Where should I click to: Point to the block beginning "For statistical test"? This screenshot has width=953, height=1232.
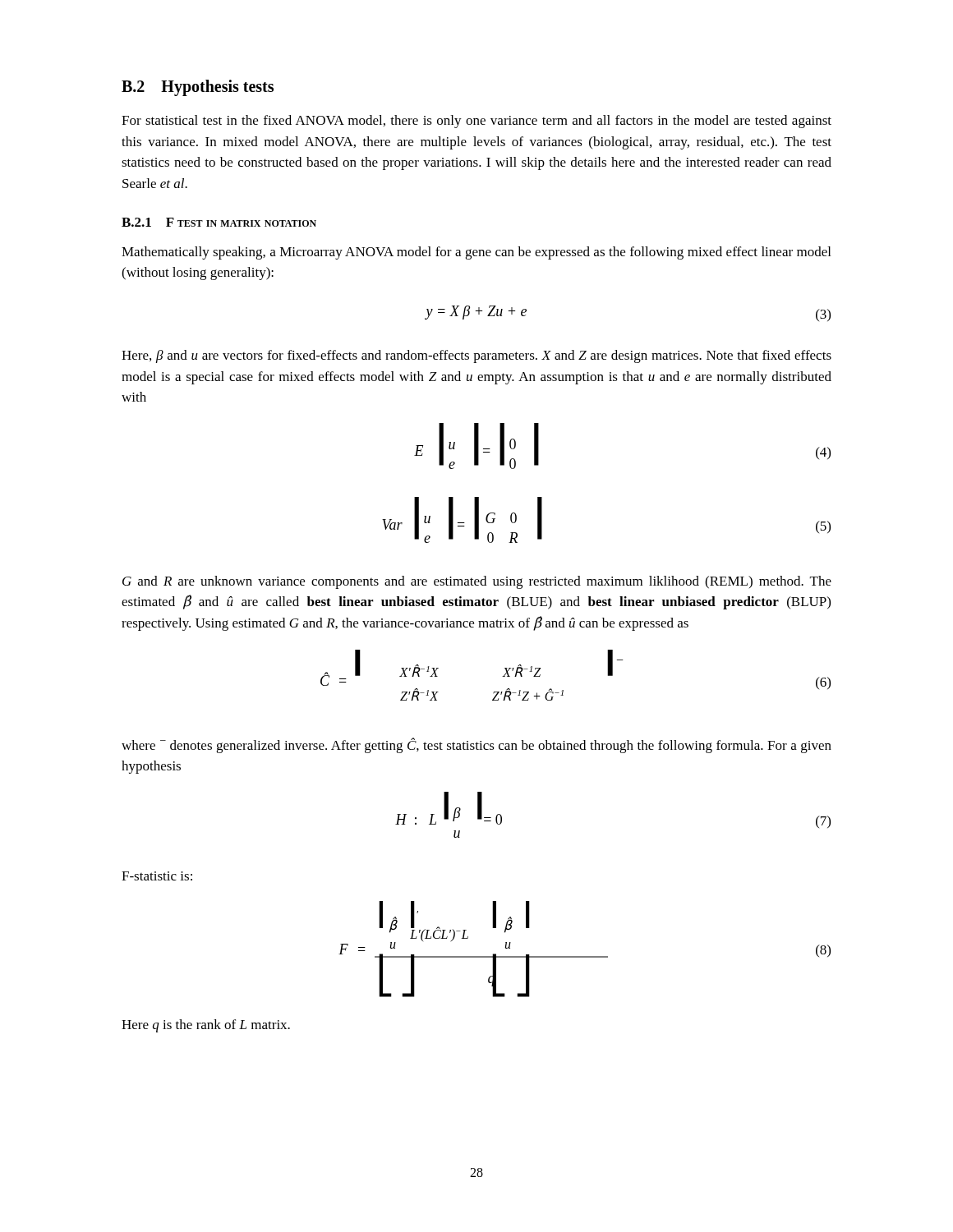click(x=476, y=152)
